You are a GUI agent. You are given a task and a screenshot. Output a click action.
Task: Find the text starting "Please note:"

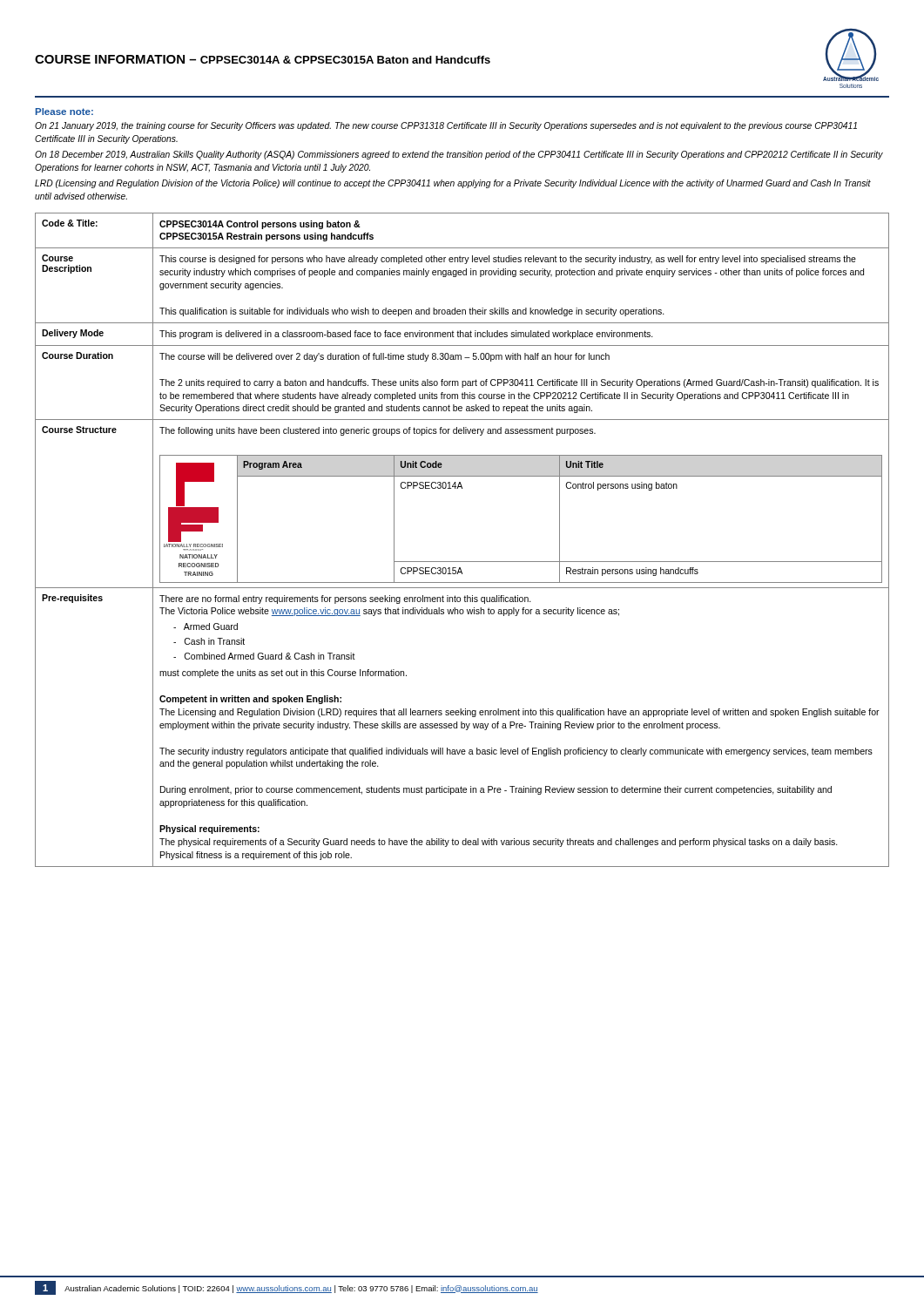64,111
